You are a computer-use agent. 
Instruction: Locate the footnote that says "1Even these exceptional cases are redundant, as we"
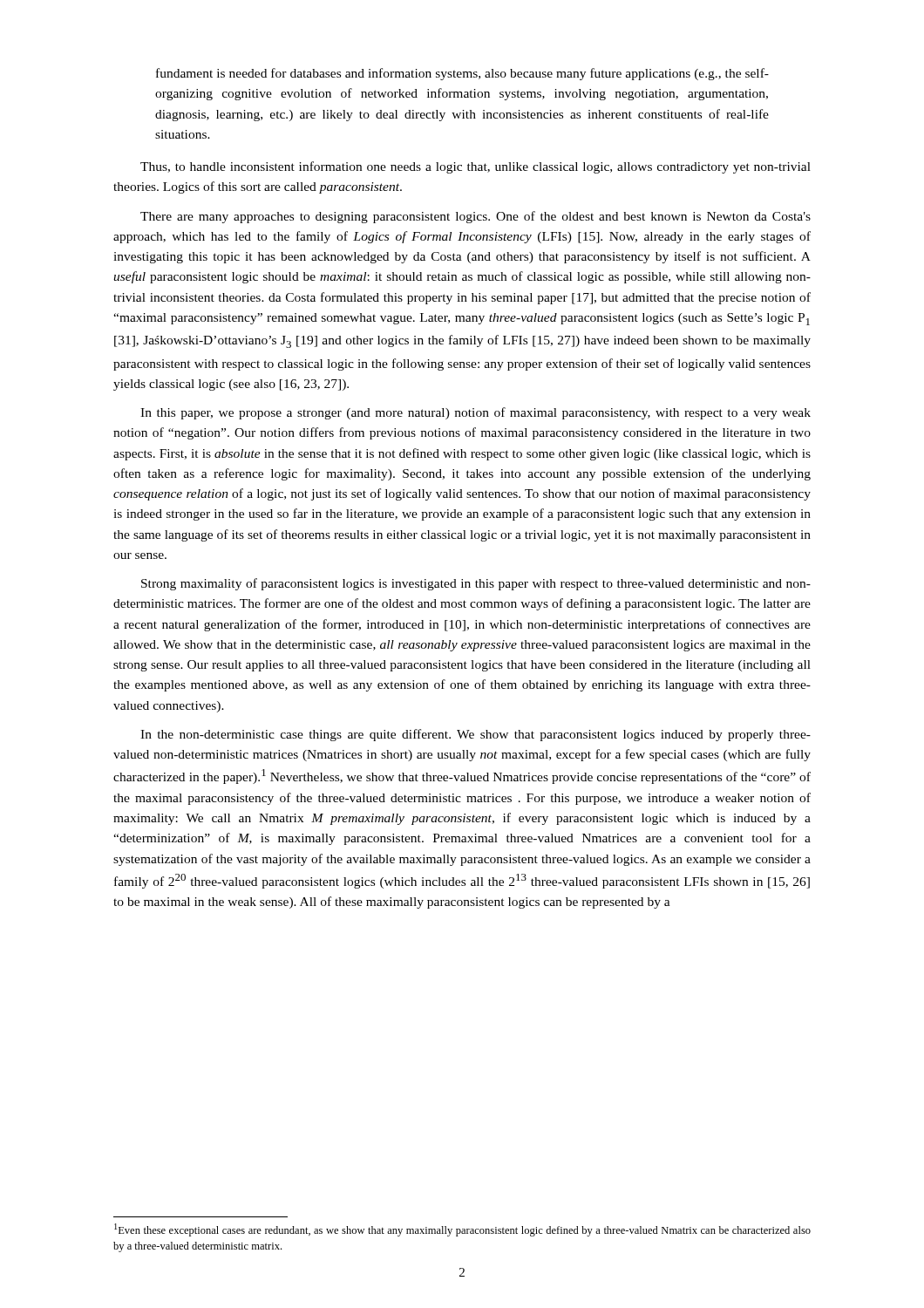tap(462, 1237)
